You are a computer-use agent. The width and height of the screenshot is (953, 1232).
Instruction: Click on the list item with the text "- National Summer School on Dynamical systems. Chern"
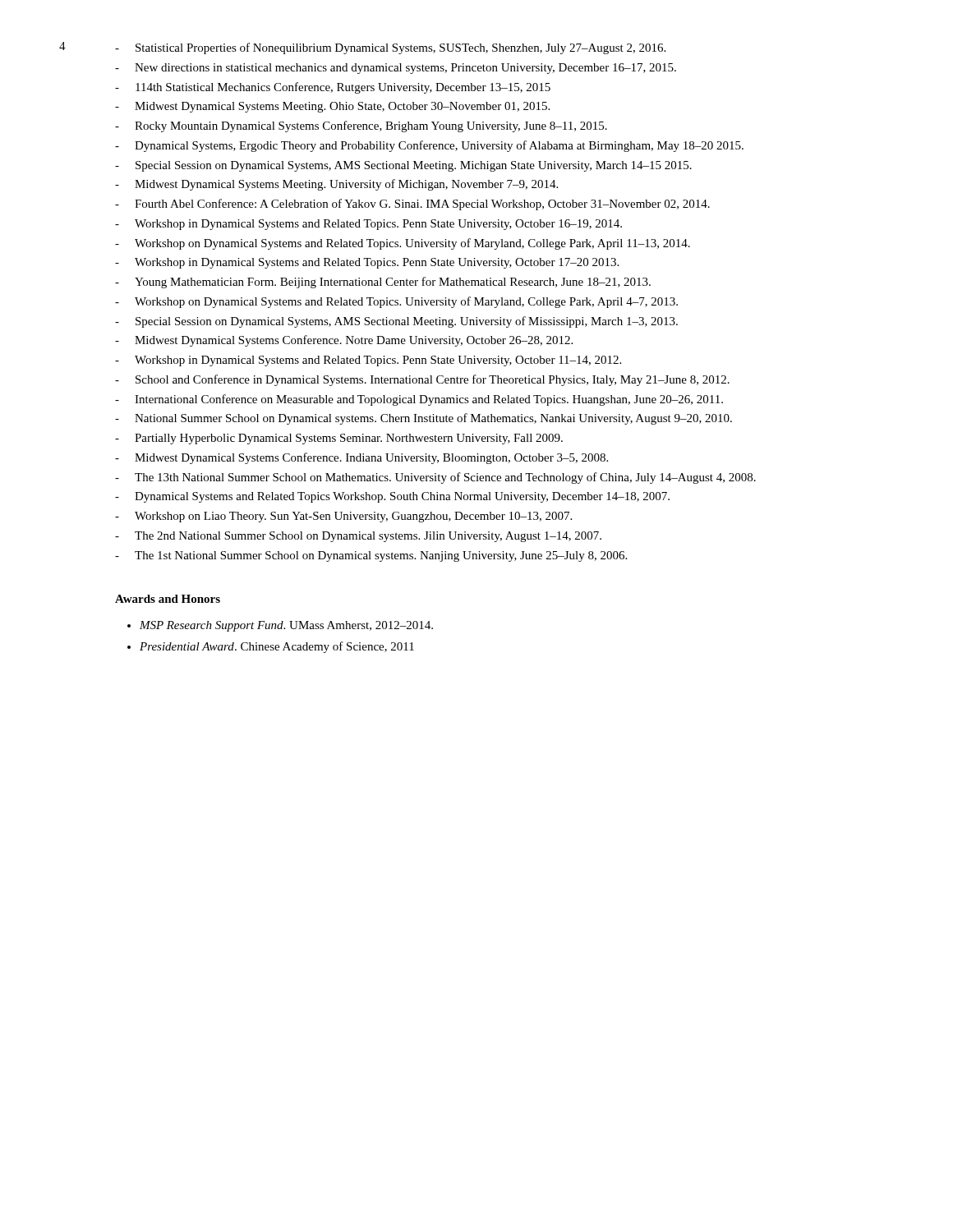tap(493, 419)
